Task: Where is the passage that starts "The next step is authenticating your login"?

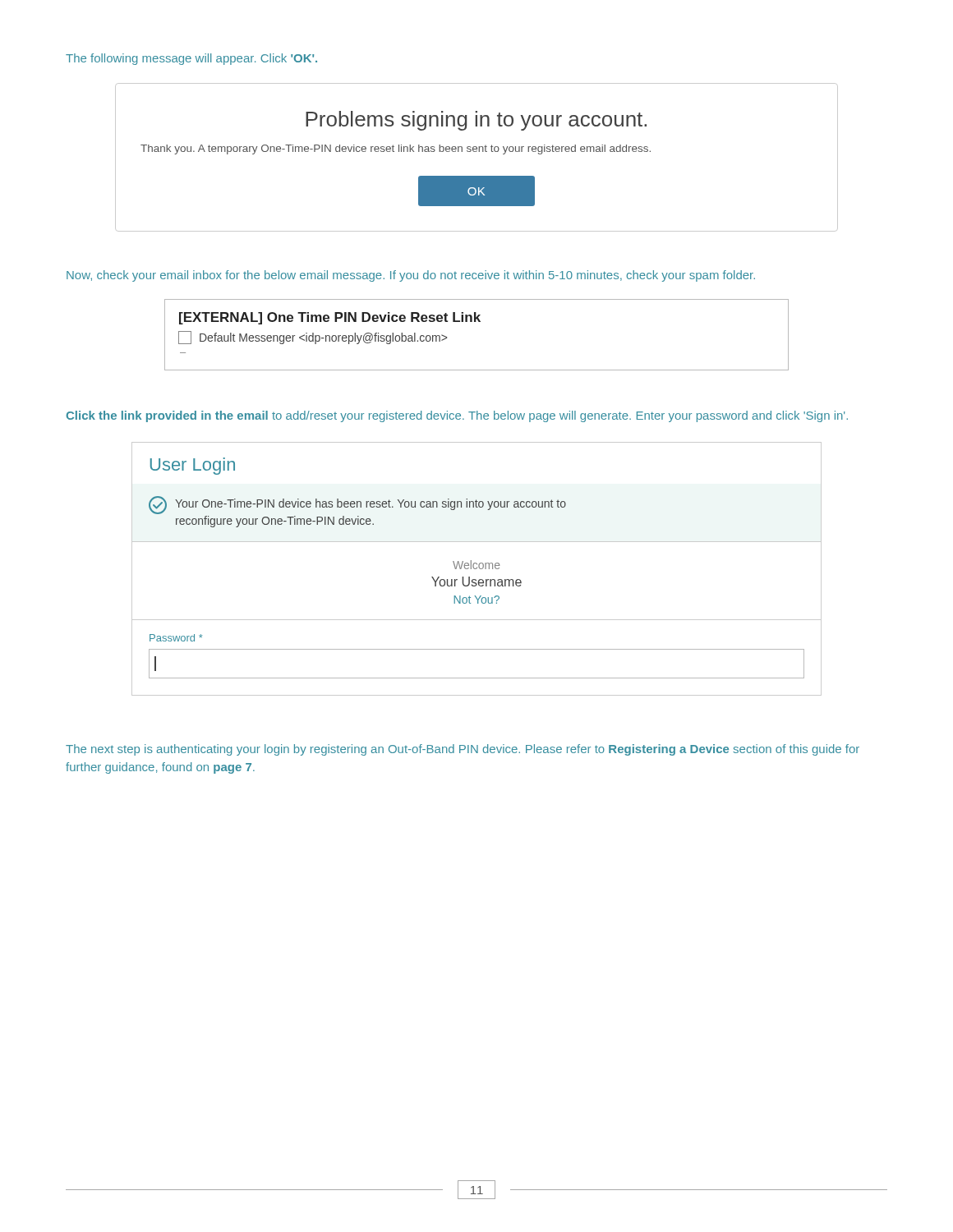Action: (463, 757)
